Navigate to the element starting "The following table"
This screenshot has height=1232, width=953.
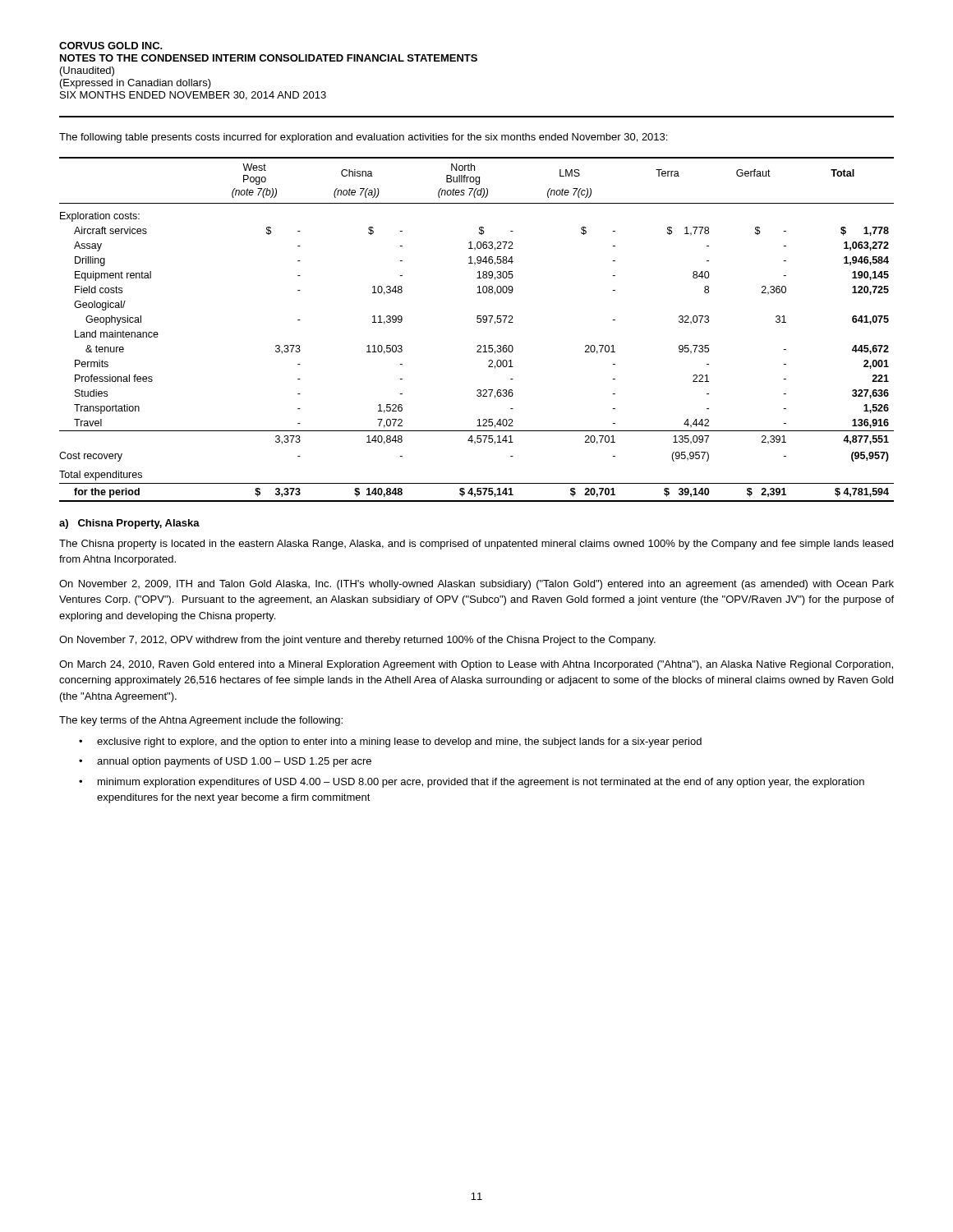click(x=364, y=137)
